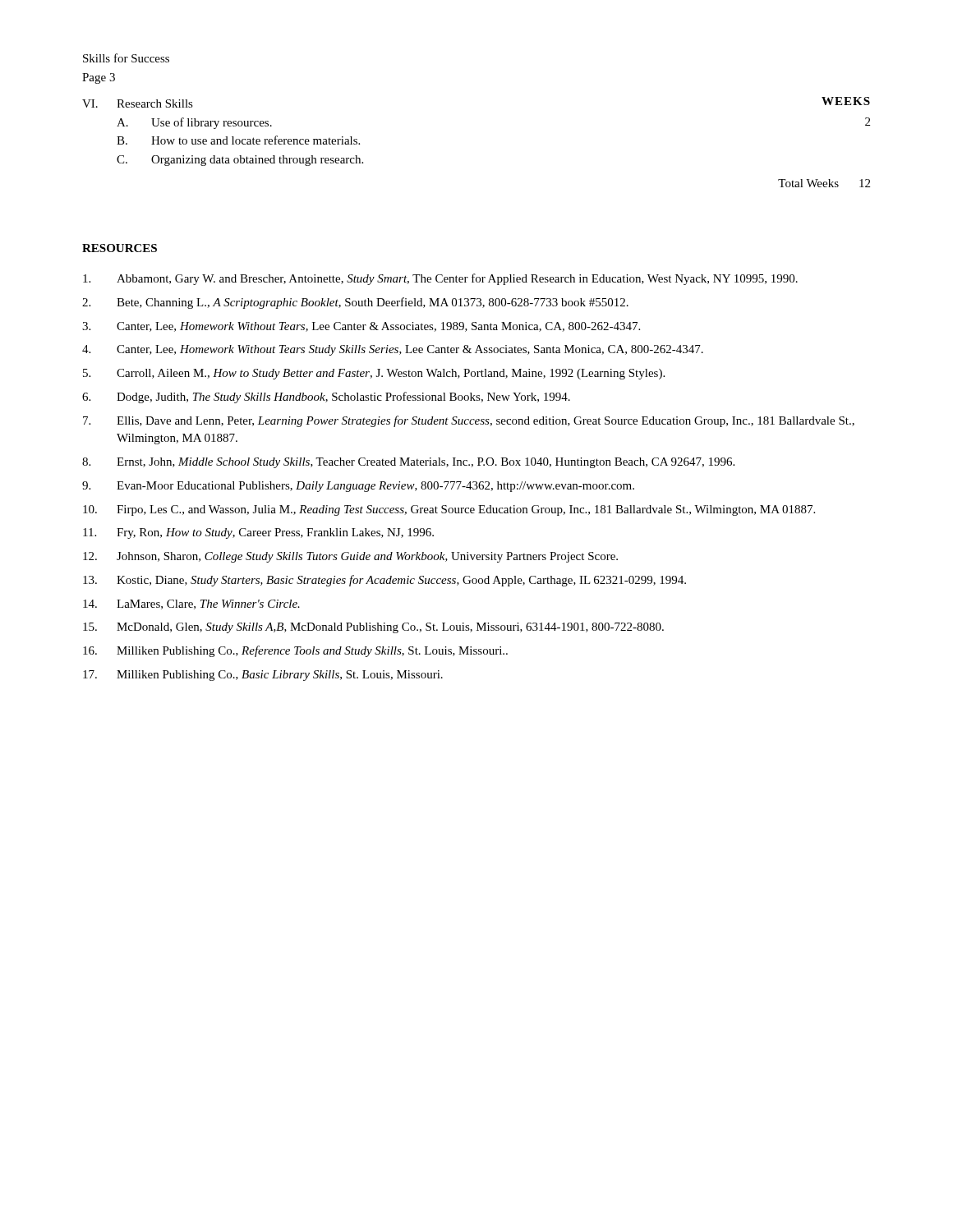Find the block starting "4. Canter, Lee, Homework Without"
Viewport: 953px width, 1232px height.
click(393, 350)
